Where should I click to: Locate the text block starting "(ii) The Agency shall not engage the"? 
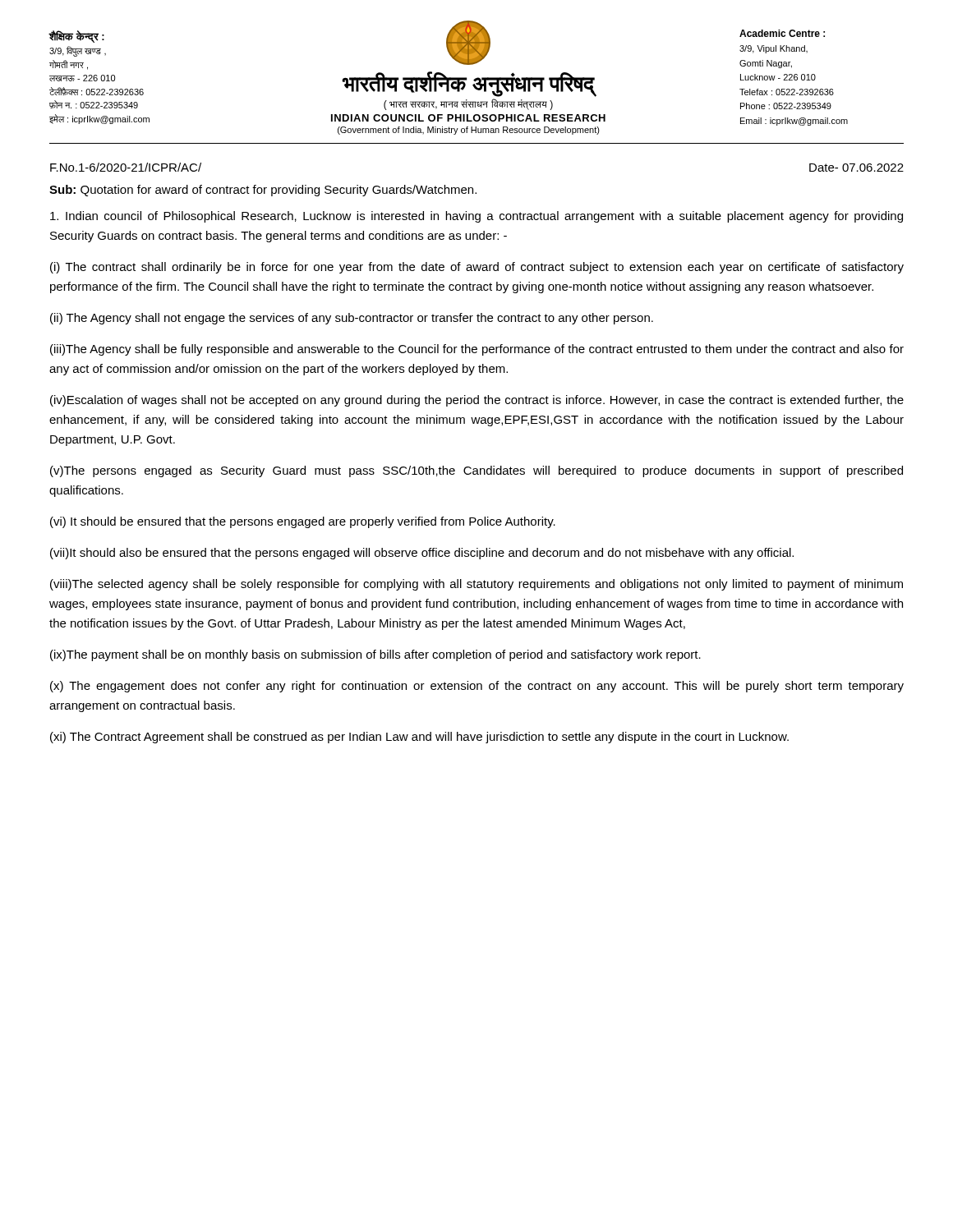(x=352, y=318)
